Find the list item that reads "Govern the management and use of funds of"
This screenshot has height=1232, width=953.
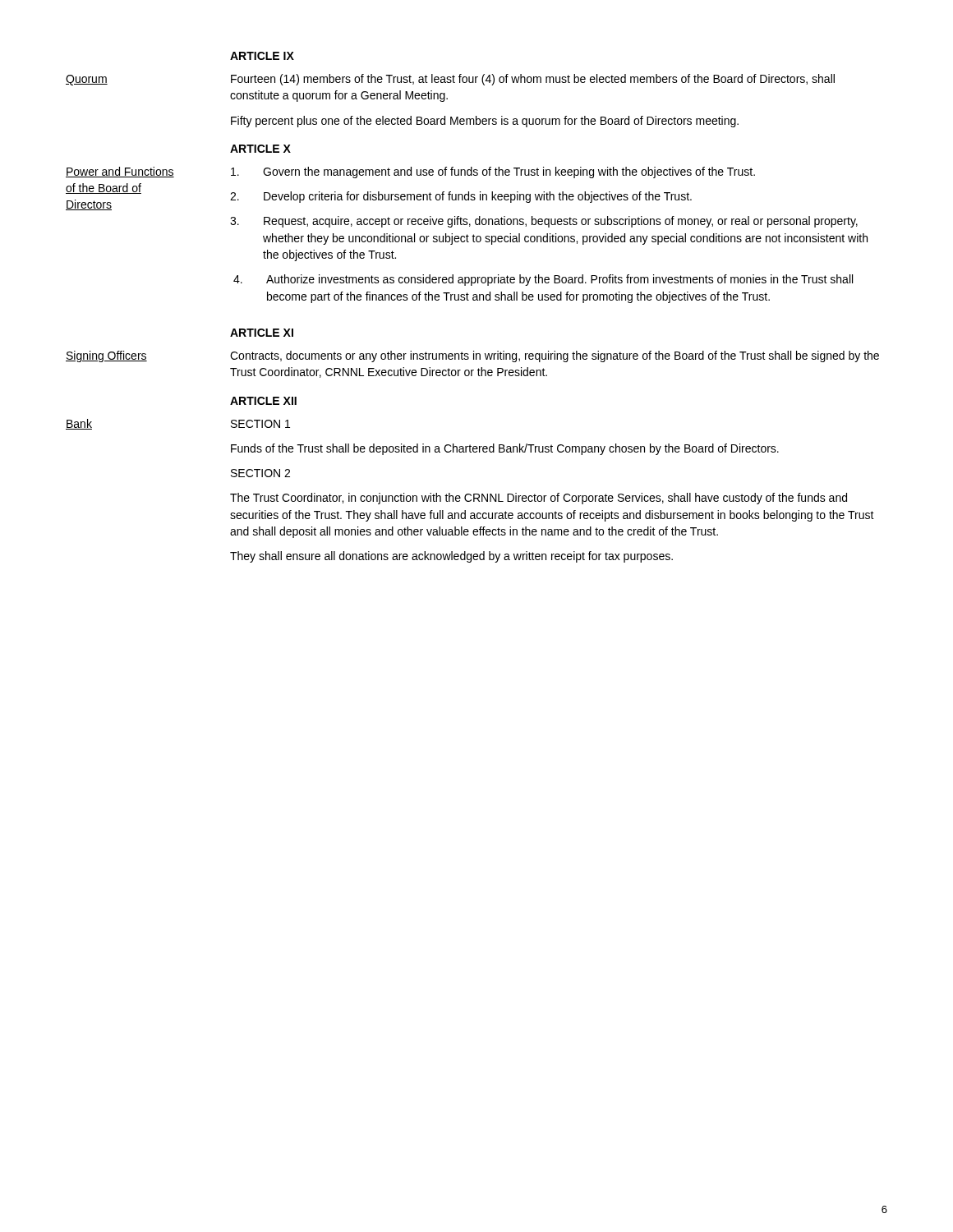pyautogui.click(x=559, y=172)
